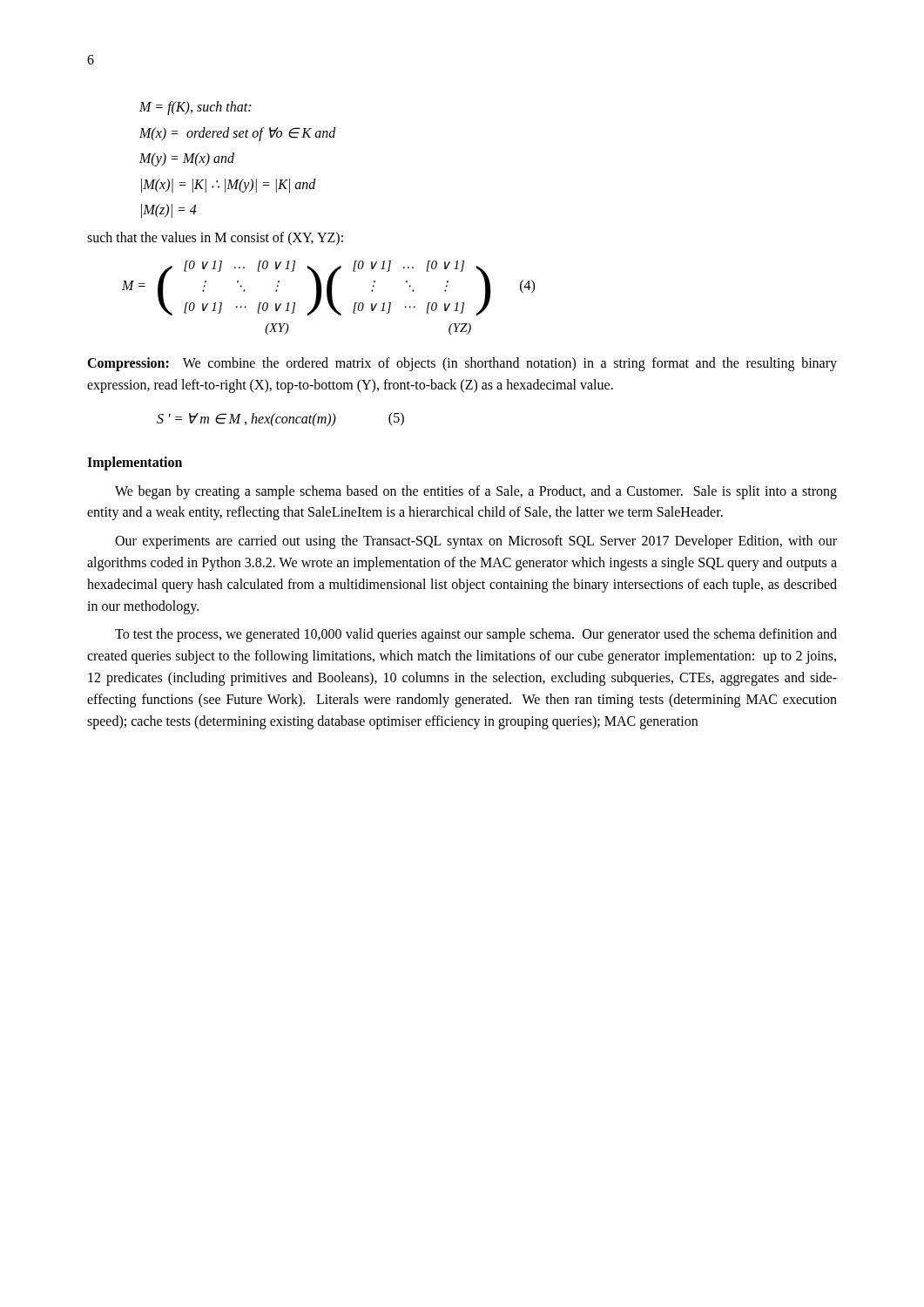
Task: Navigate to the block starting "S ' = ∀ m"
Action: (280, 420)
